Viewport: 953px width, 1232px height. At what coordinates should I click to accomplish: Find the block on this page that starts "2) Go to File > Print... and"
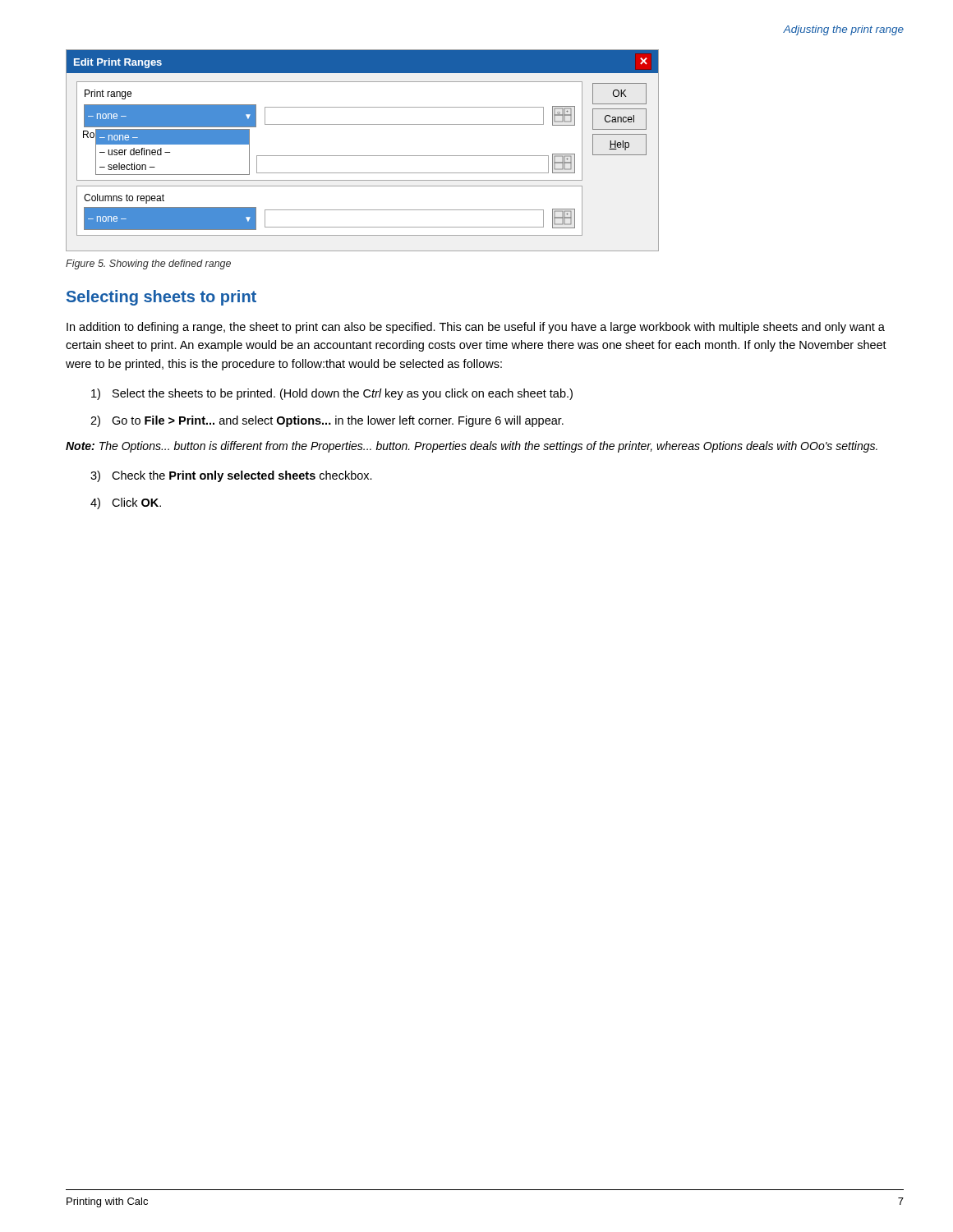click(x=327, y=421)
